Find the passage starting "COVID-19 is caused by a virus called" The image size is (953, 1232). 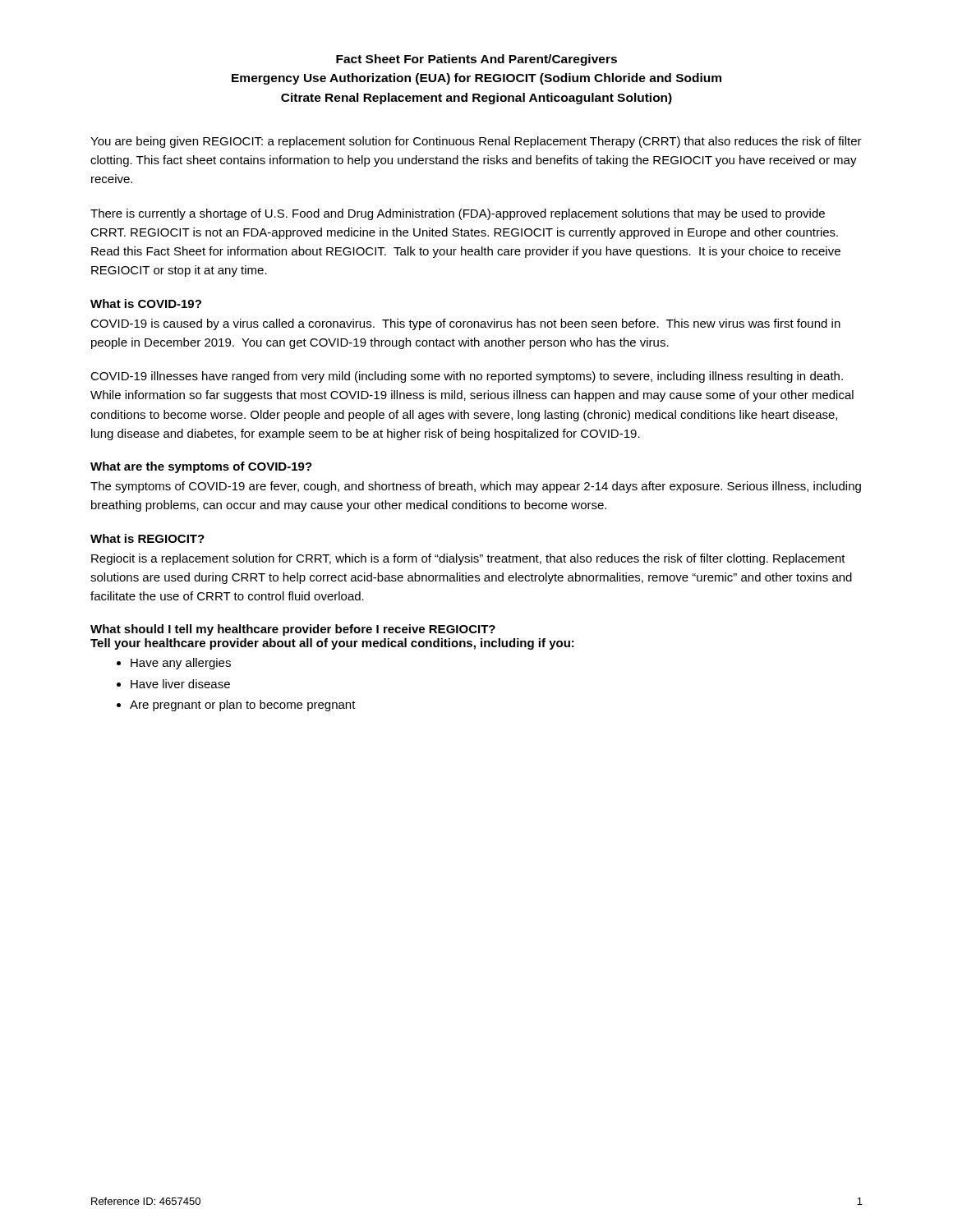[x=465, y=332]
